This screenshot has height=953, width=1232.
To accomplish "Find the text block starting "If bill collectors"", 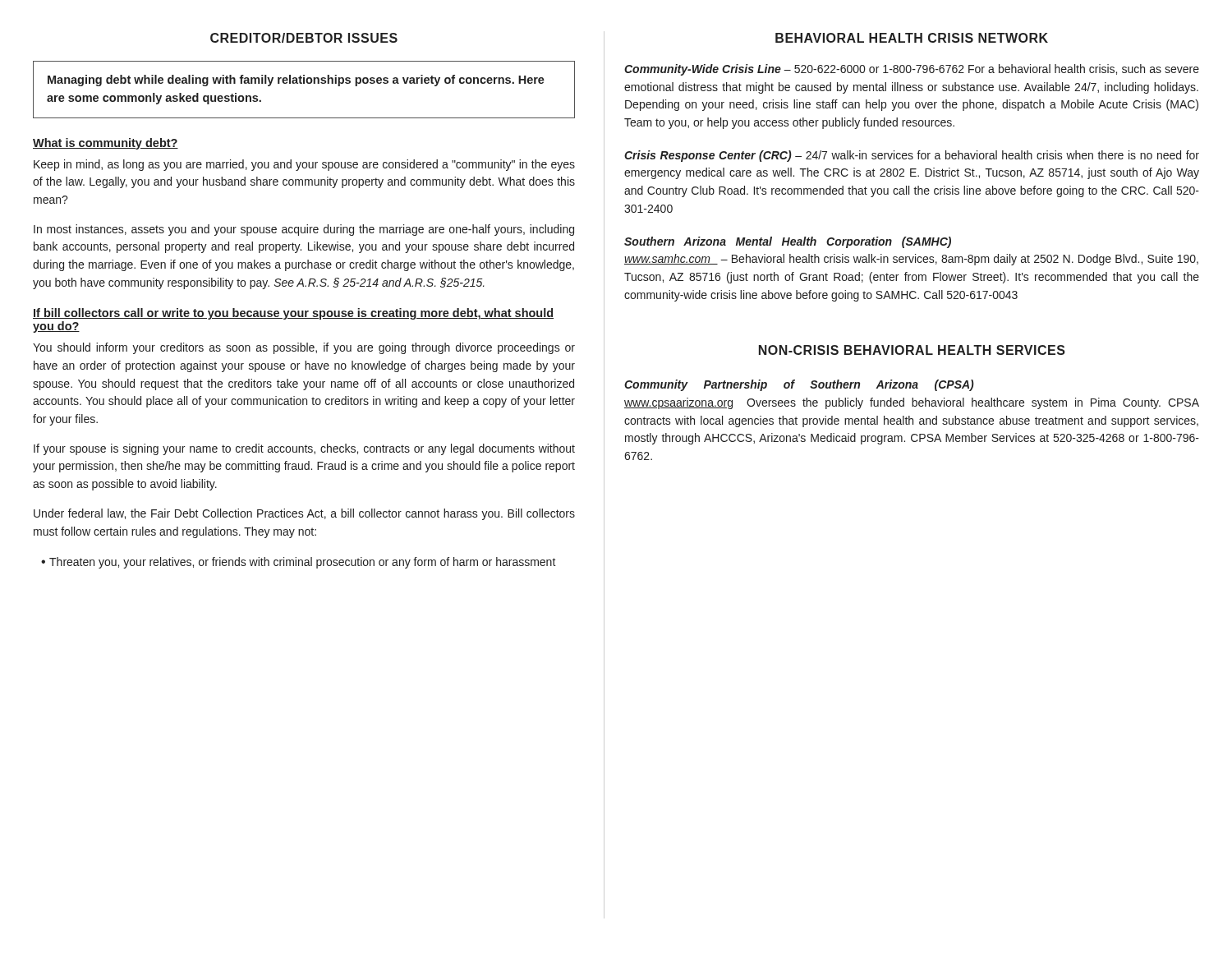I will tap(304, 320).
